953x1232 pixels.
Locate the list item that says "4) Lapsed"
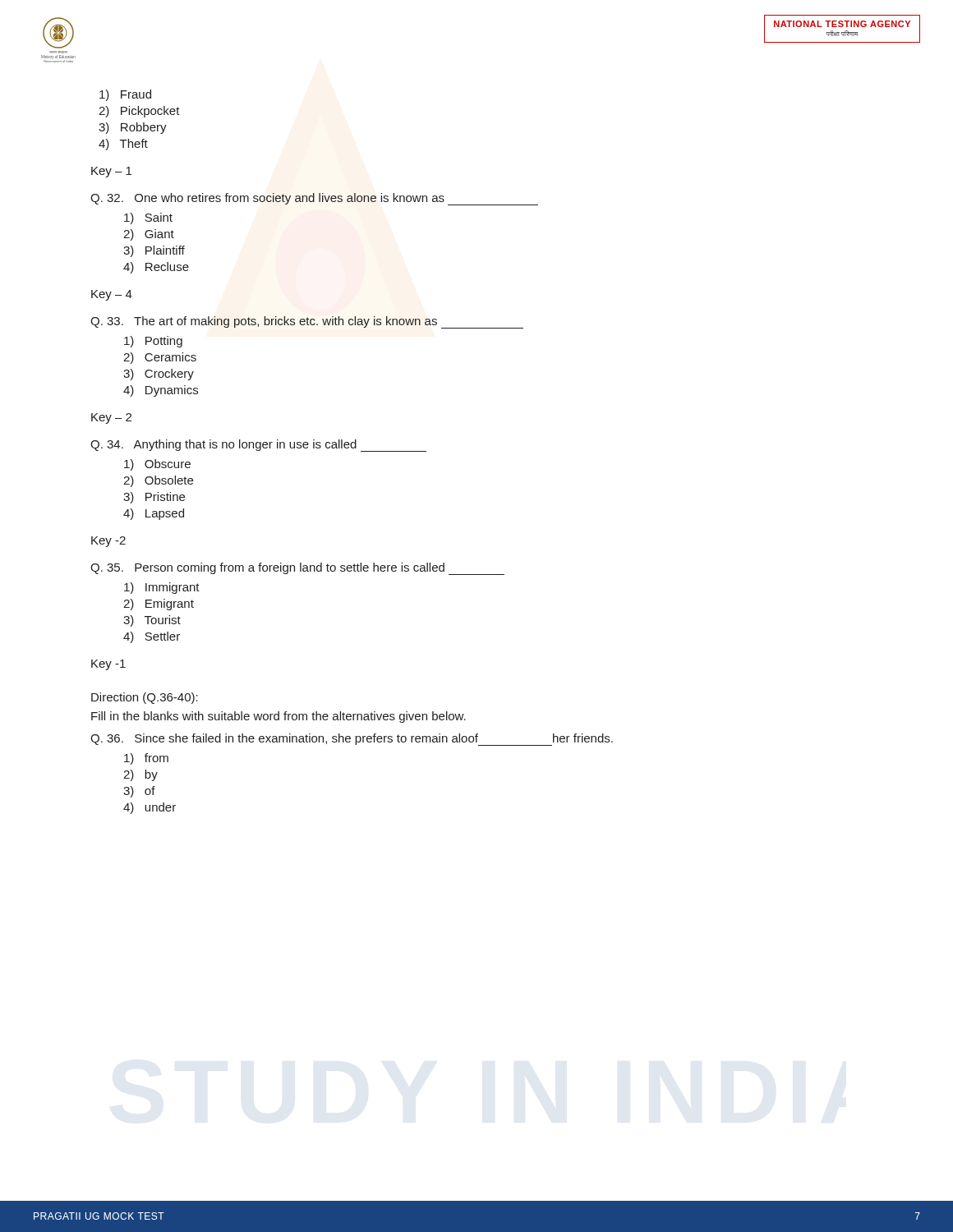[154, 513]
